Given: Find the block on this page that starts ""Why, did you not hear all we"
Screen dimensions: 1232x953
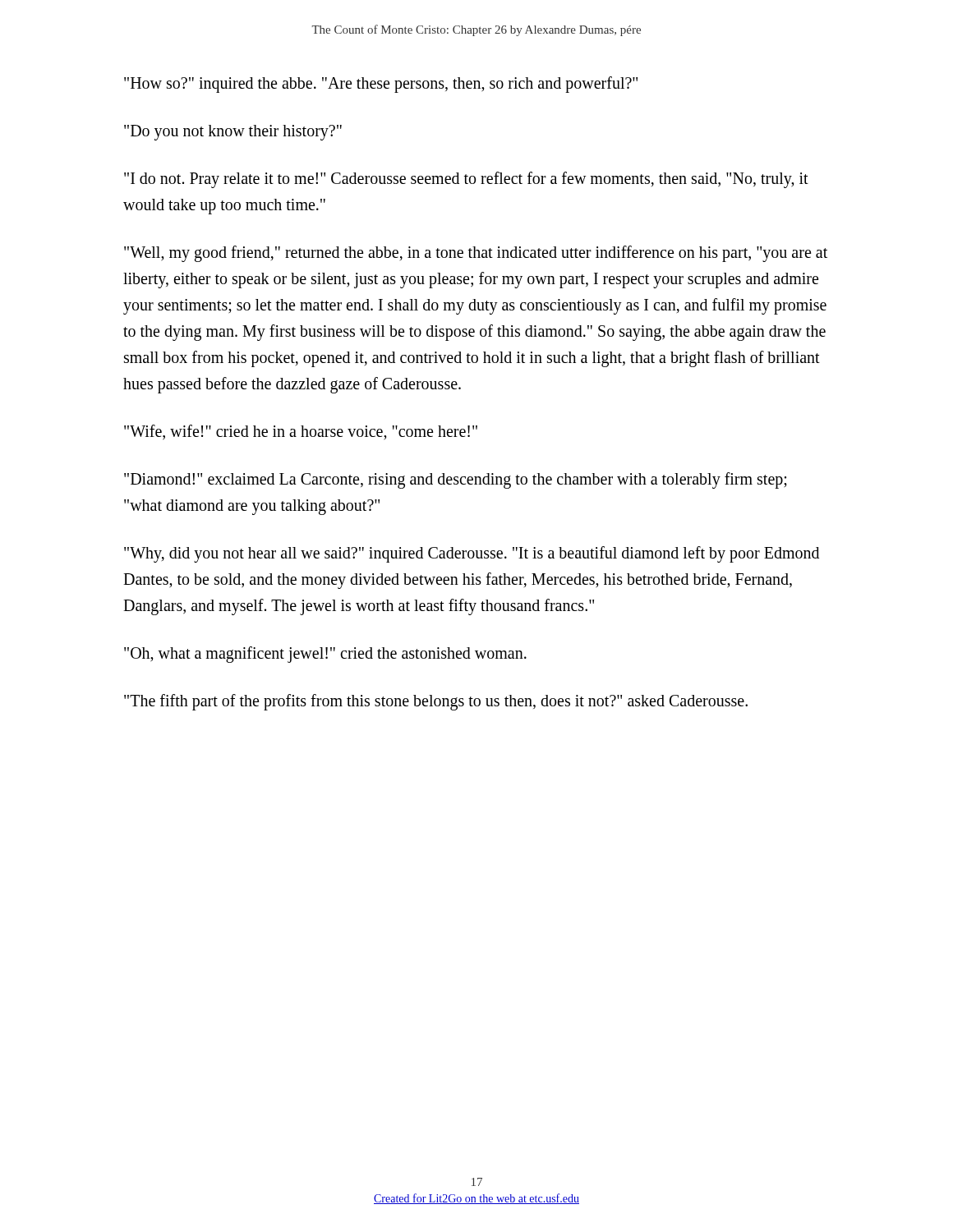Looking at the screenshot, I should 471,579.
